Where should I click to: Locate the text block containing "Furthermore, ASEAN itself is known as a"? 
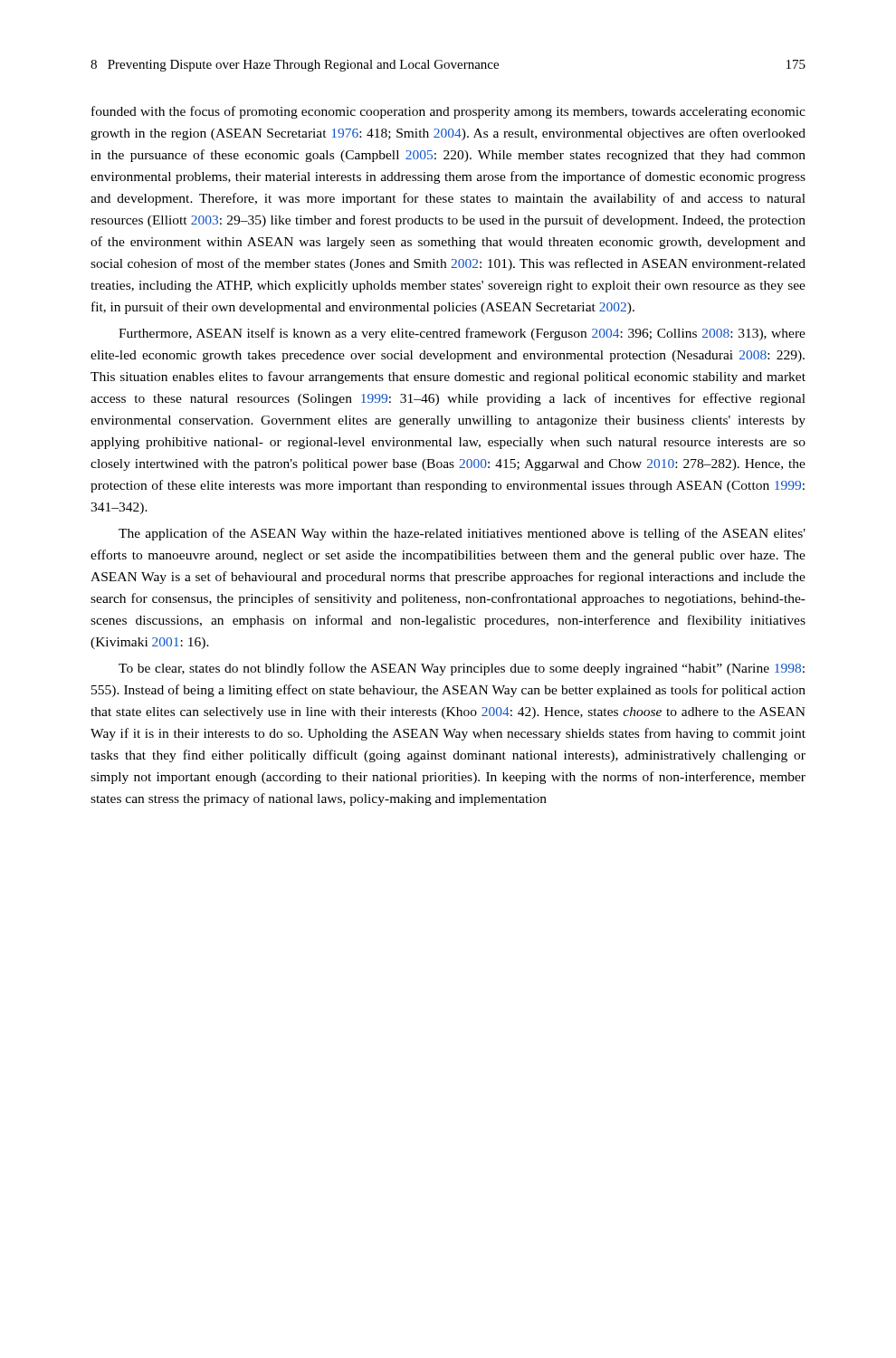tap(448, 420)
